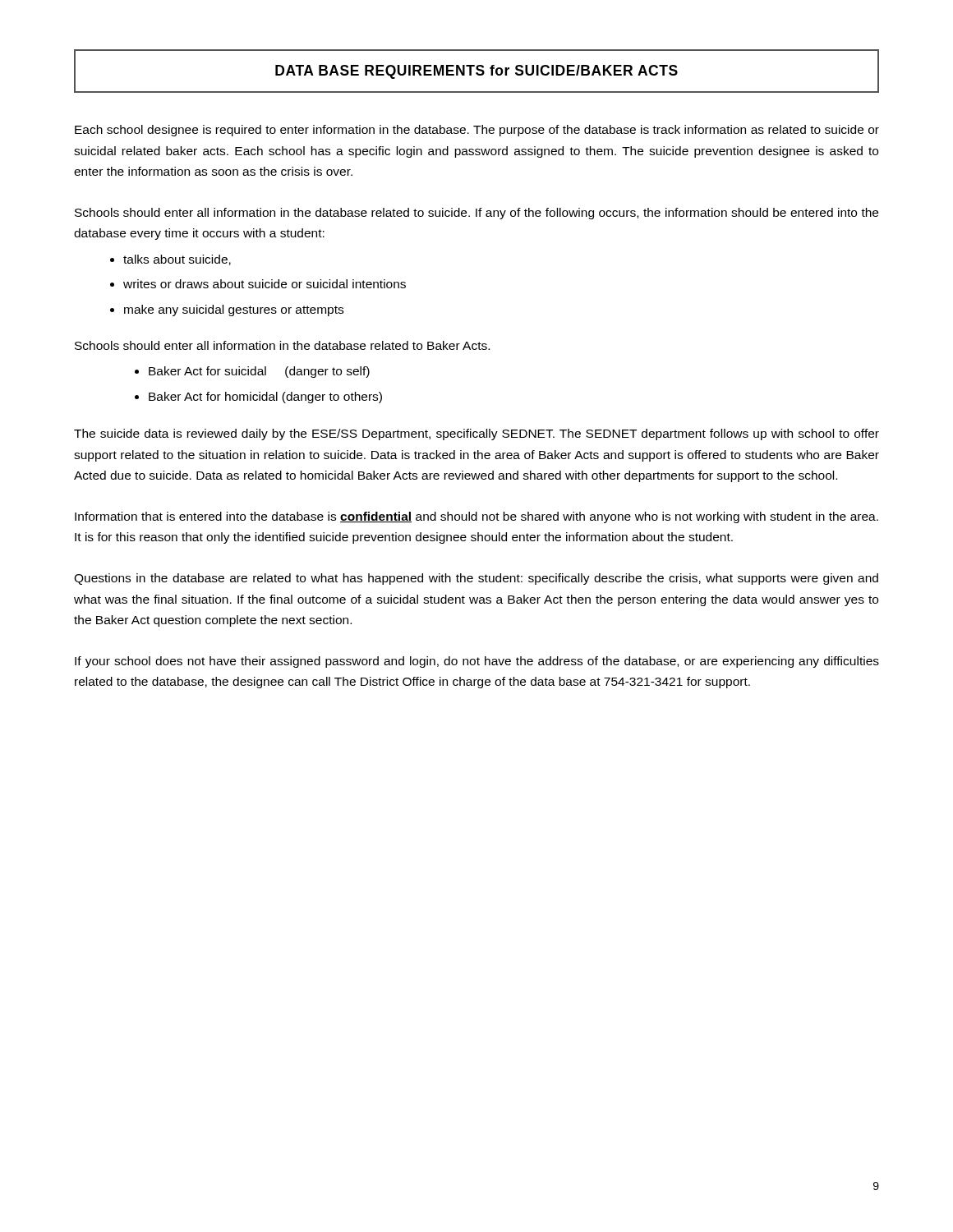Click on the block starting "talks about suicide,"
Image resolution: width=953 pixels, height=1232 pixels.
(x=177, y=260)
